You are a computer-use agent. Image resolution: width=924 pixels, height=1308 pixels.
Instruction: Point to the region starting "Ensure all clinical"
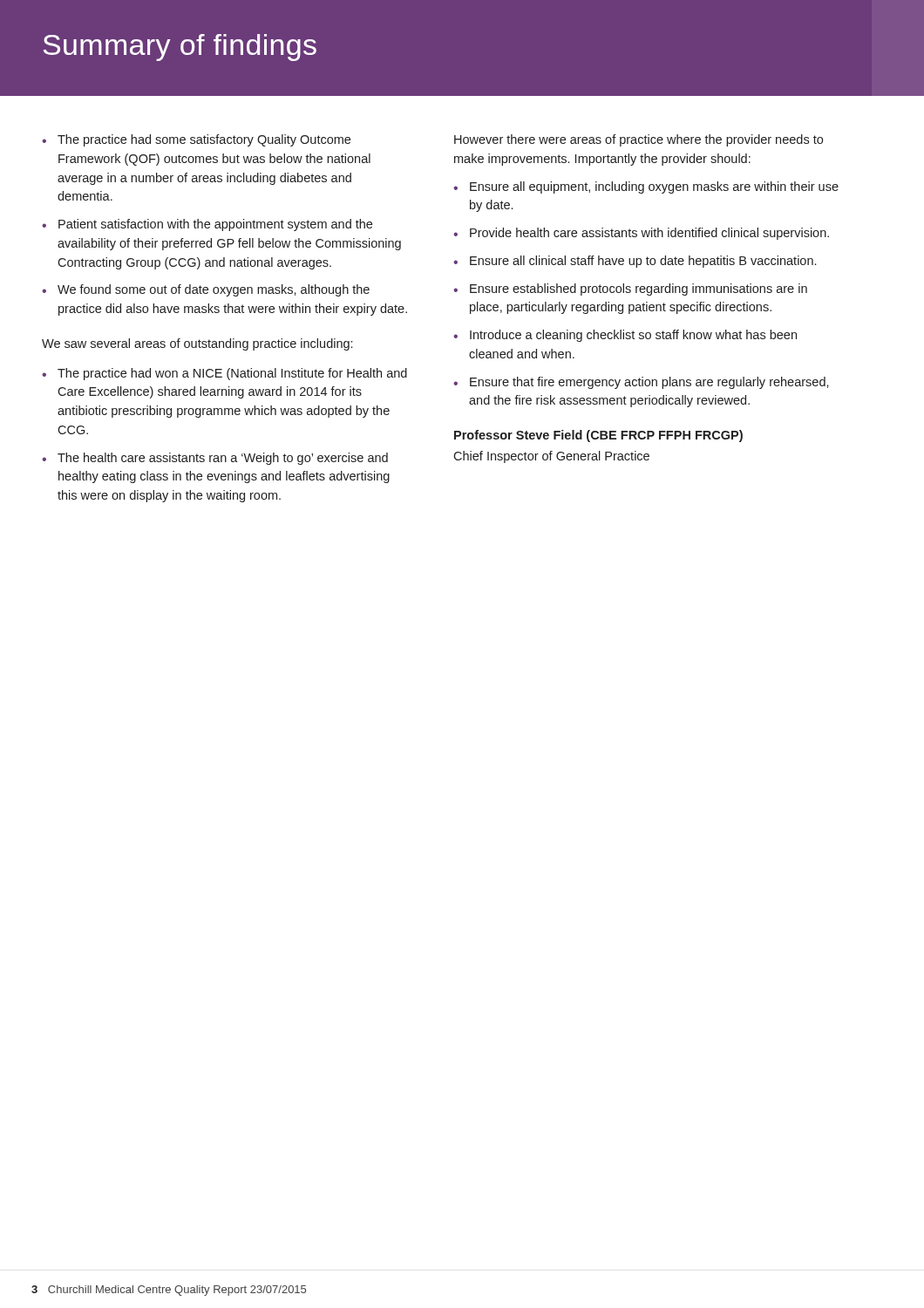[x=643, y=260]
